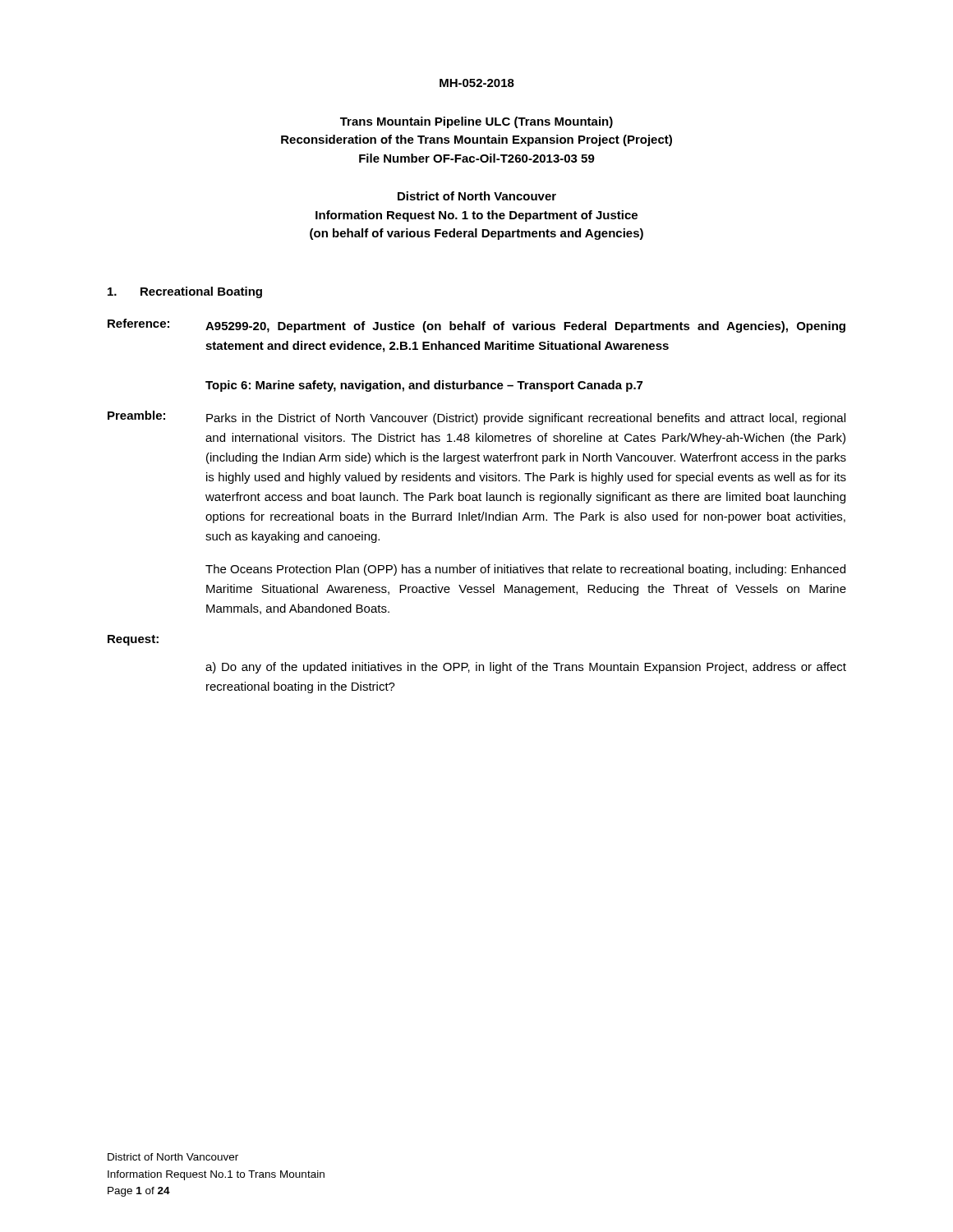Find the passage starting "Trans Mountain Pipeline"
Viewport: 953px width, 1232px height.
(x=476, y=140)
